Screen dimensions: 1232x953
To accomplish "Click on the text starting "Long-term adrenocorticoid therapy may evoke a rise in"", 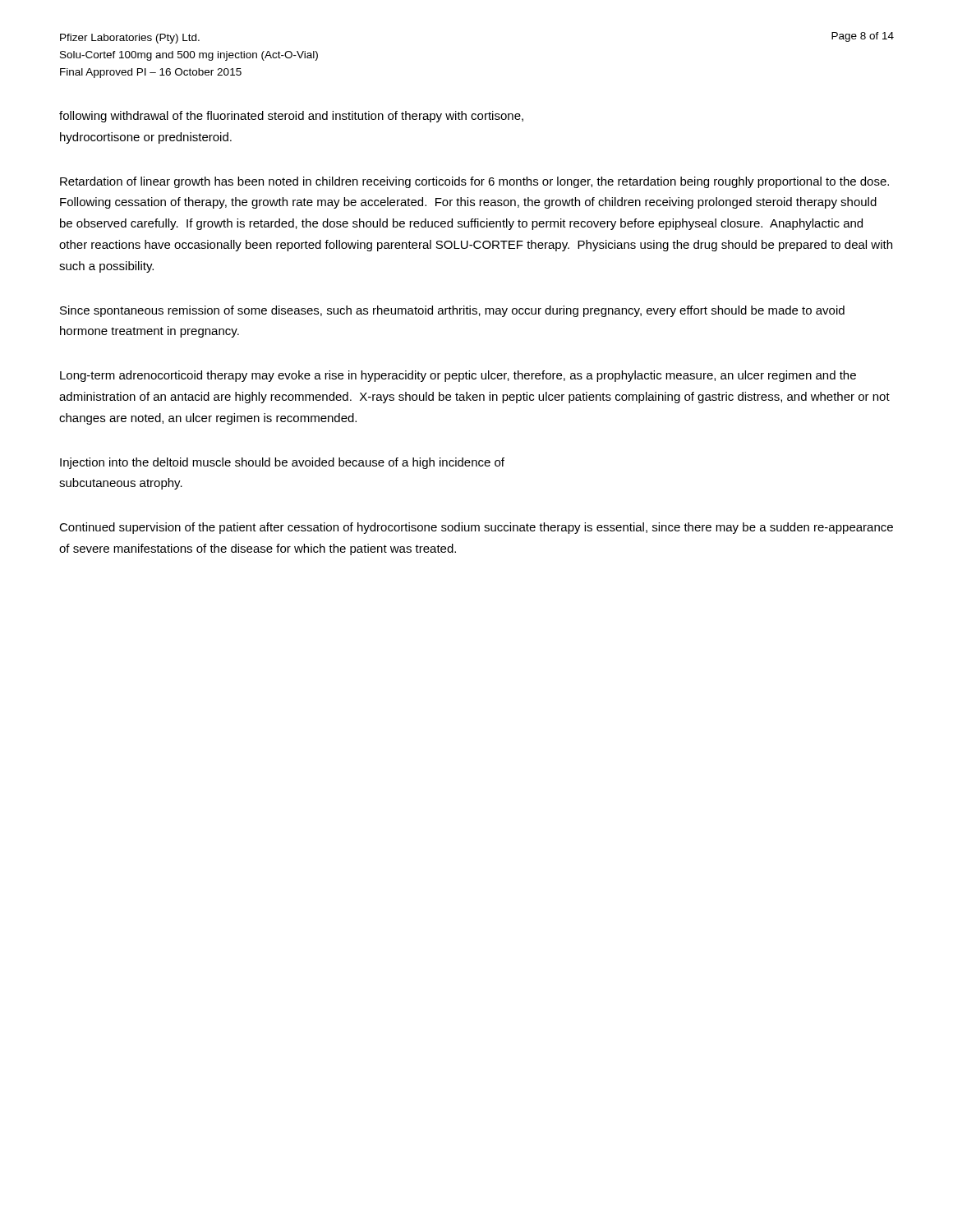I will tap(474, 396).
